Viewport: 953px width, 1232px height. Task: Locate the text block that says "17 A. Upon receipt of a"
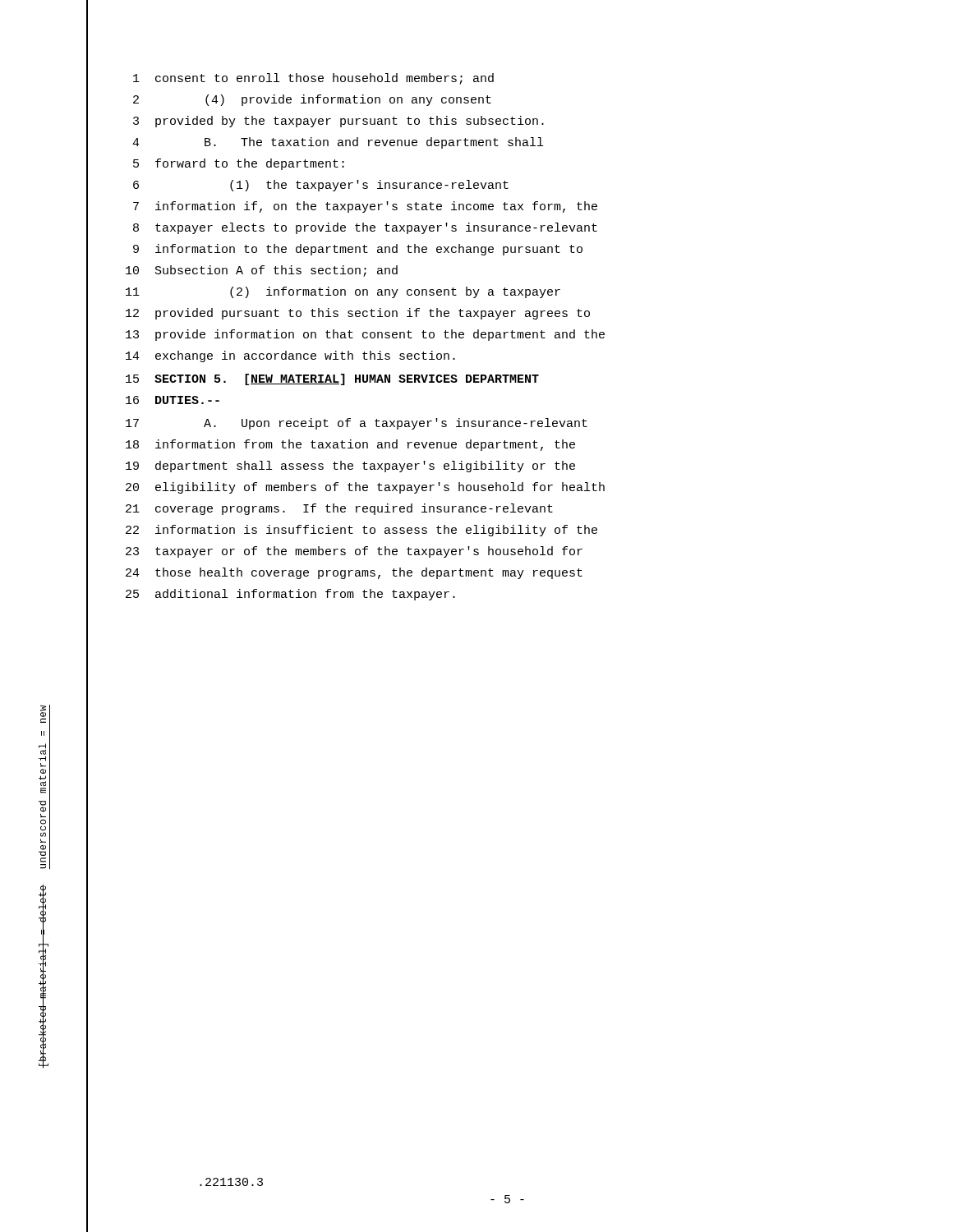(x=501, y=424)
